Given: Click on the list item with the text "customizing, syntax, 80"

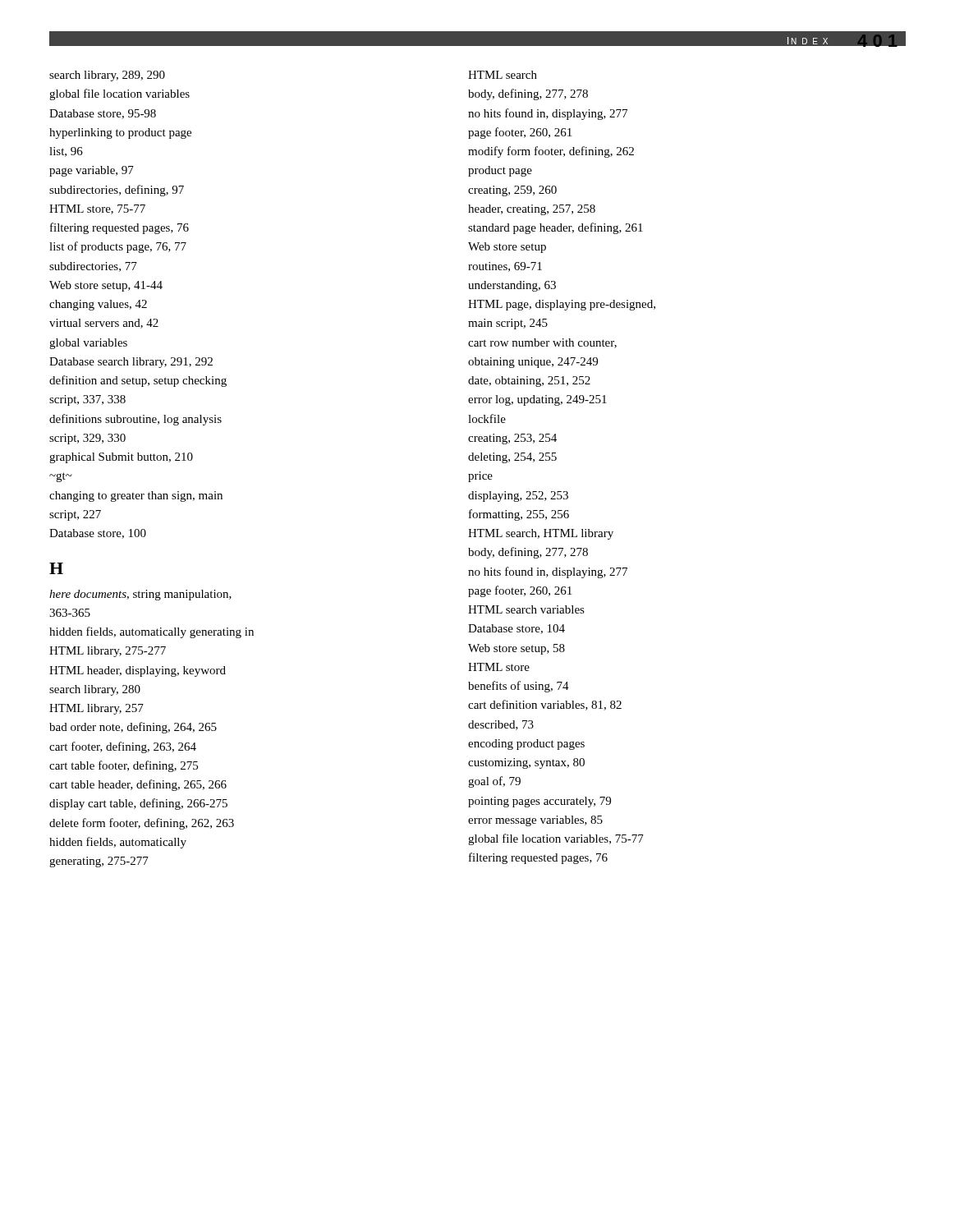Looking at the screenshot, I should [527, 762].
